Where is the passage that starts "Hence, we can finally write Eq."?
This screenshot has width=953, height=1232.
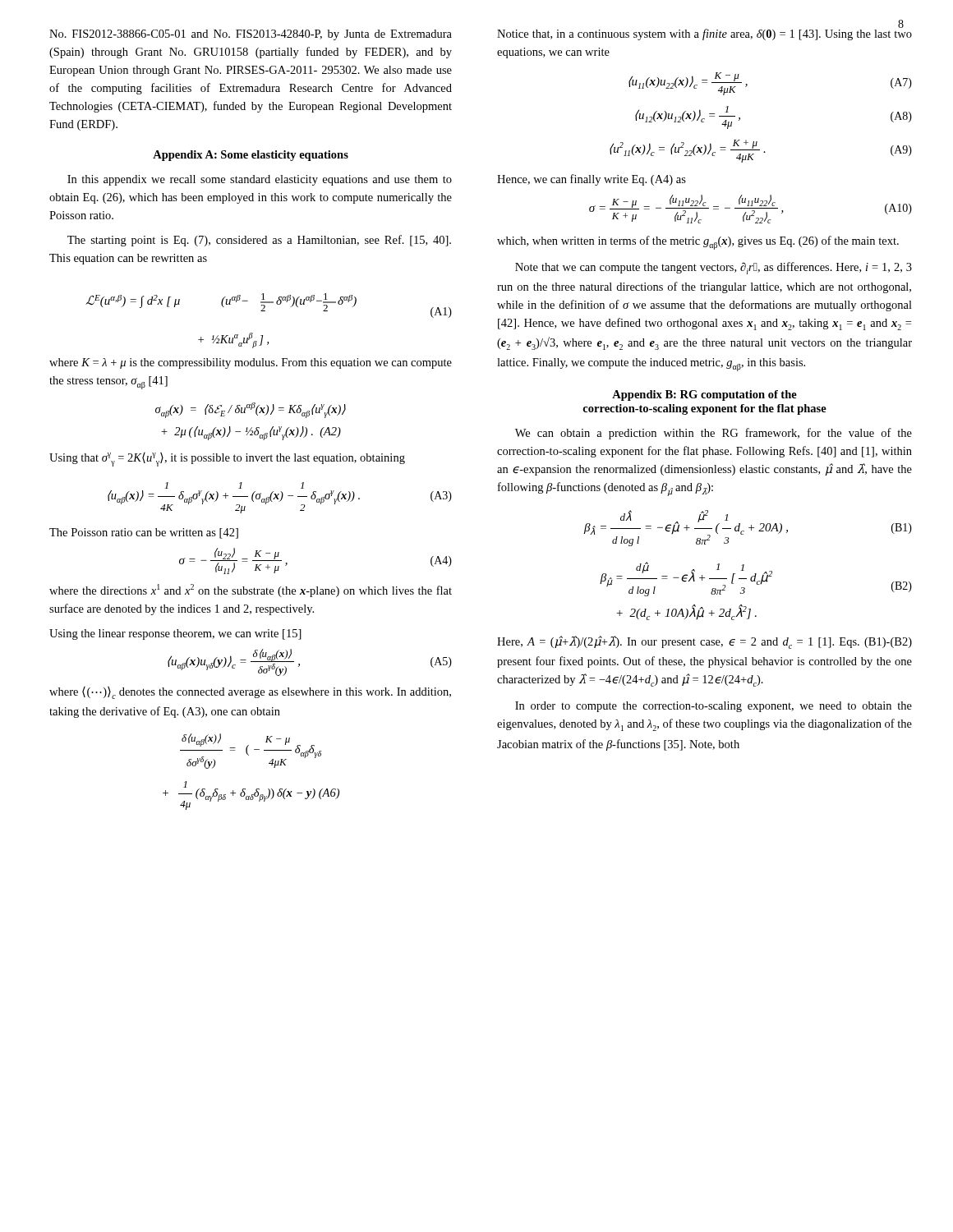[x=591, y=179]
